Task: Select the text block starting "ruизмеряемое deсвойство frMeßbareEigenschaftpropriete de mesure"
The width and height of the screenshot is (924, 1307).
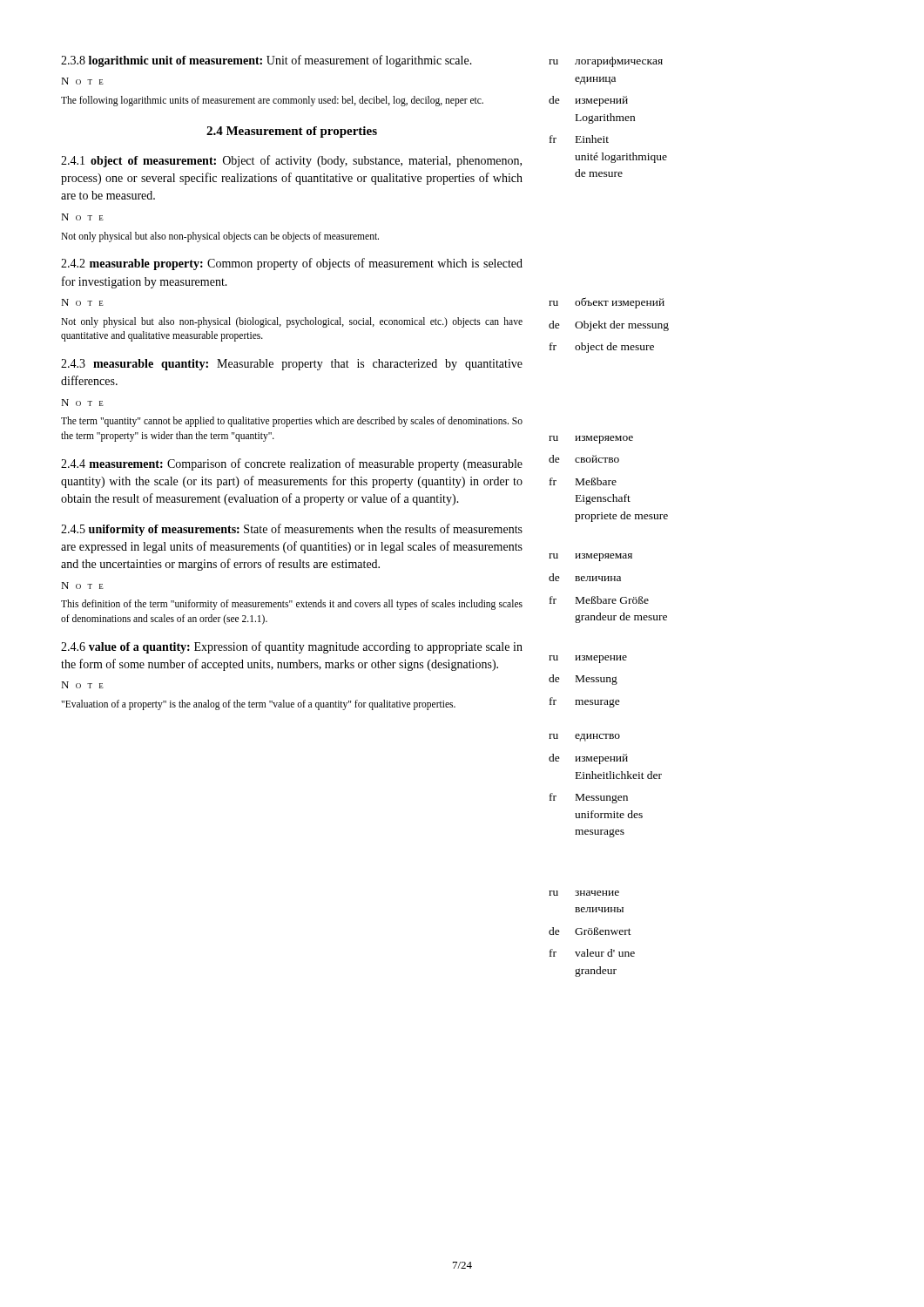Action: coord(591,440)
